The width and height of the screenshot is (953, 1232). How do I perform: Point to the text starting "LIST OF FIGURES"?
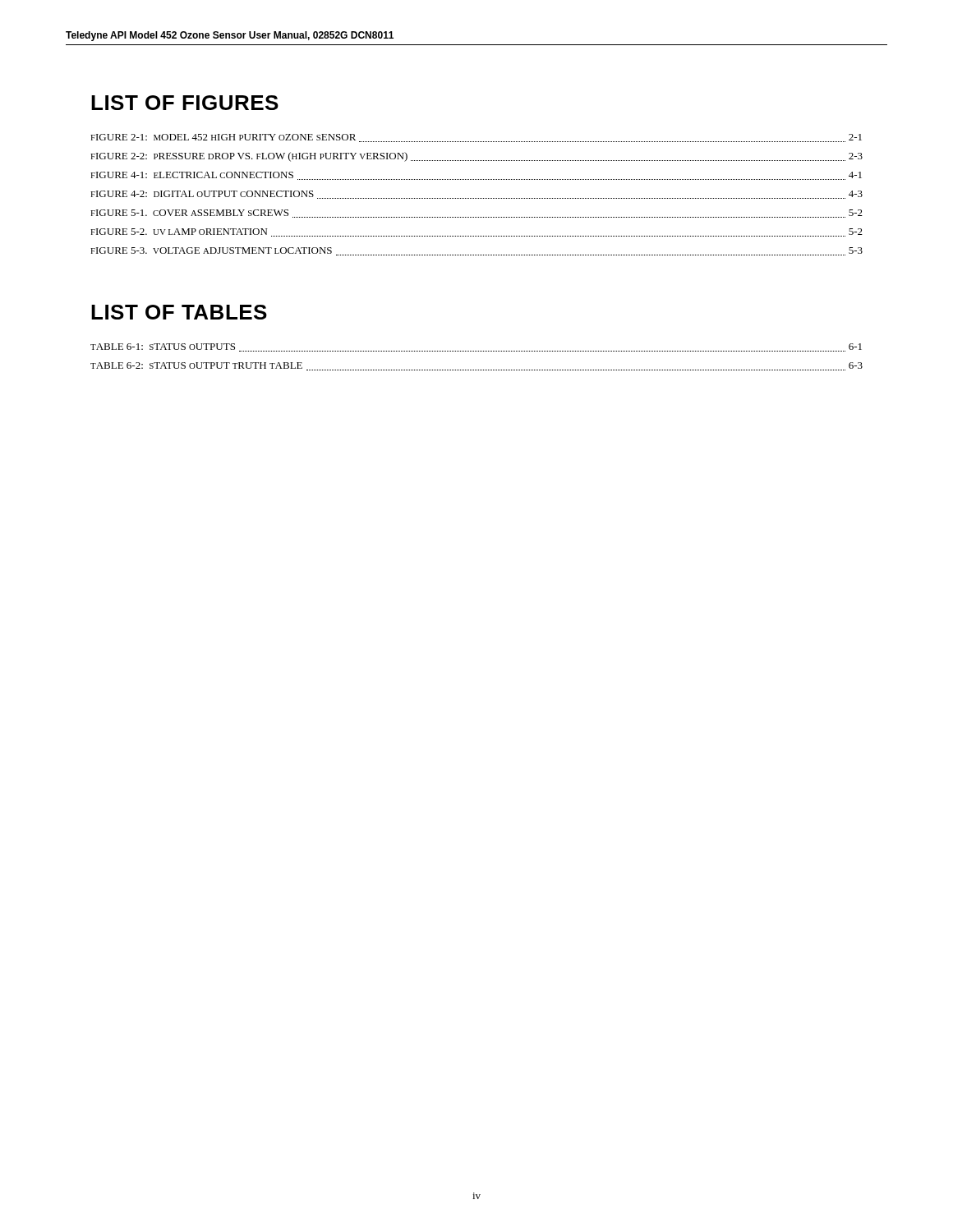(x=185, y=103)
